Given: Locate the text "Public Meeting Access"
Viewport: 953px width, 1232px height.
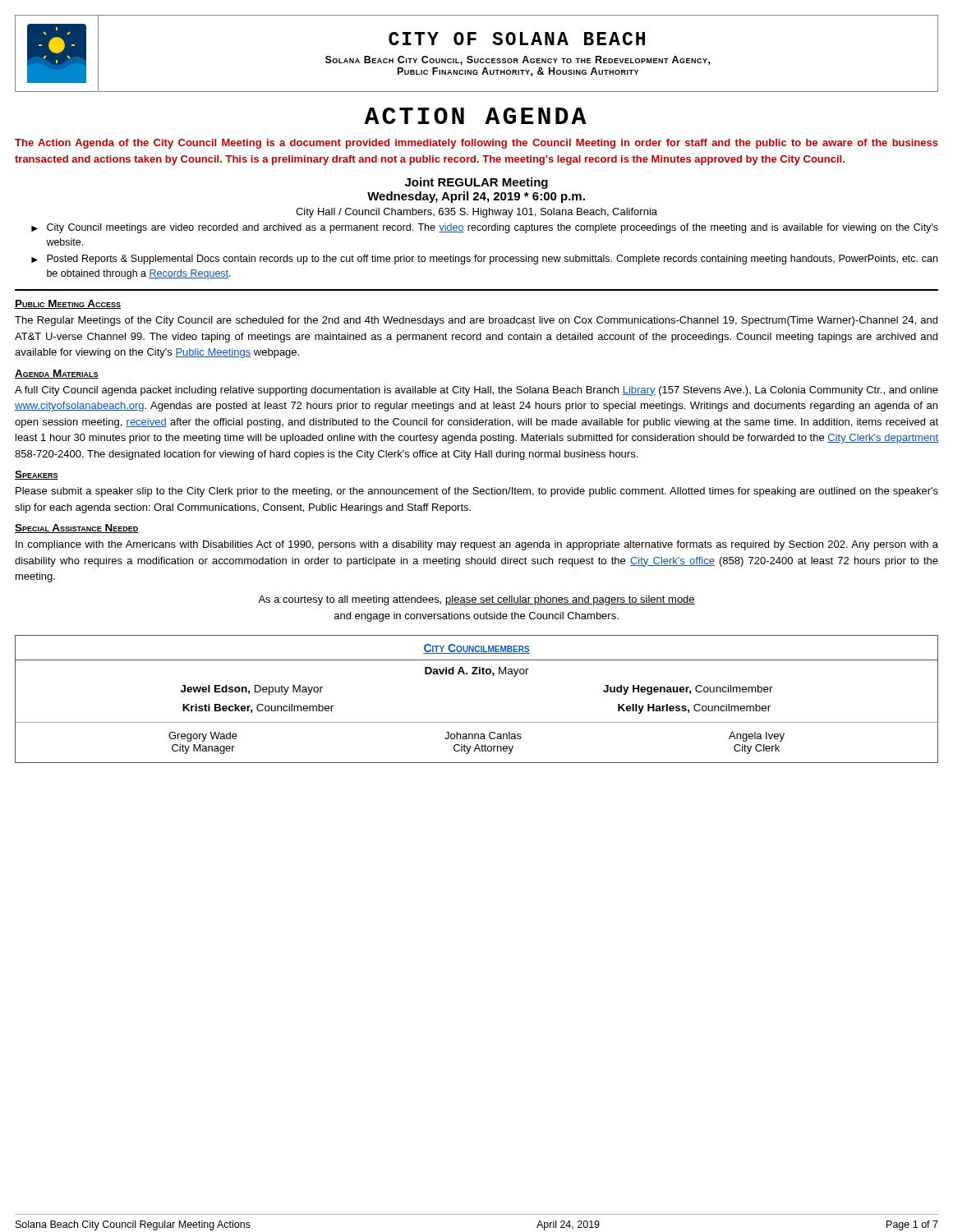Looking at the screenshot, I should click(68, 303).
